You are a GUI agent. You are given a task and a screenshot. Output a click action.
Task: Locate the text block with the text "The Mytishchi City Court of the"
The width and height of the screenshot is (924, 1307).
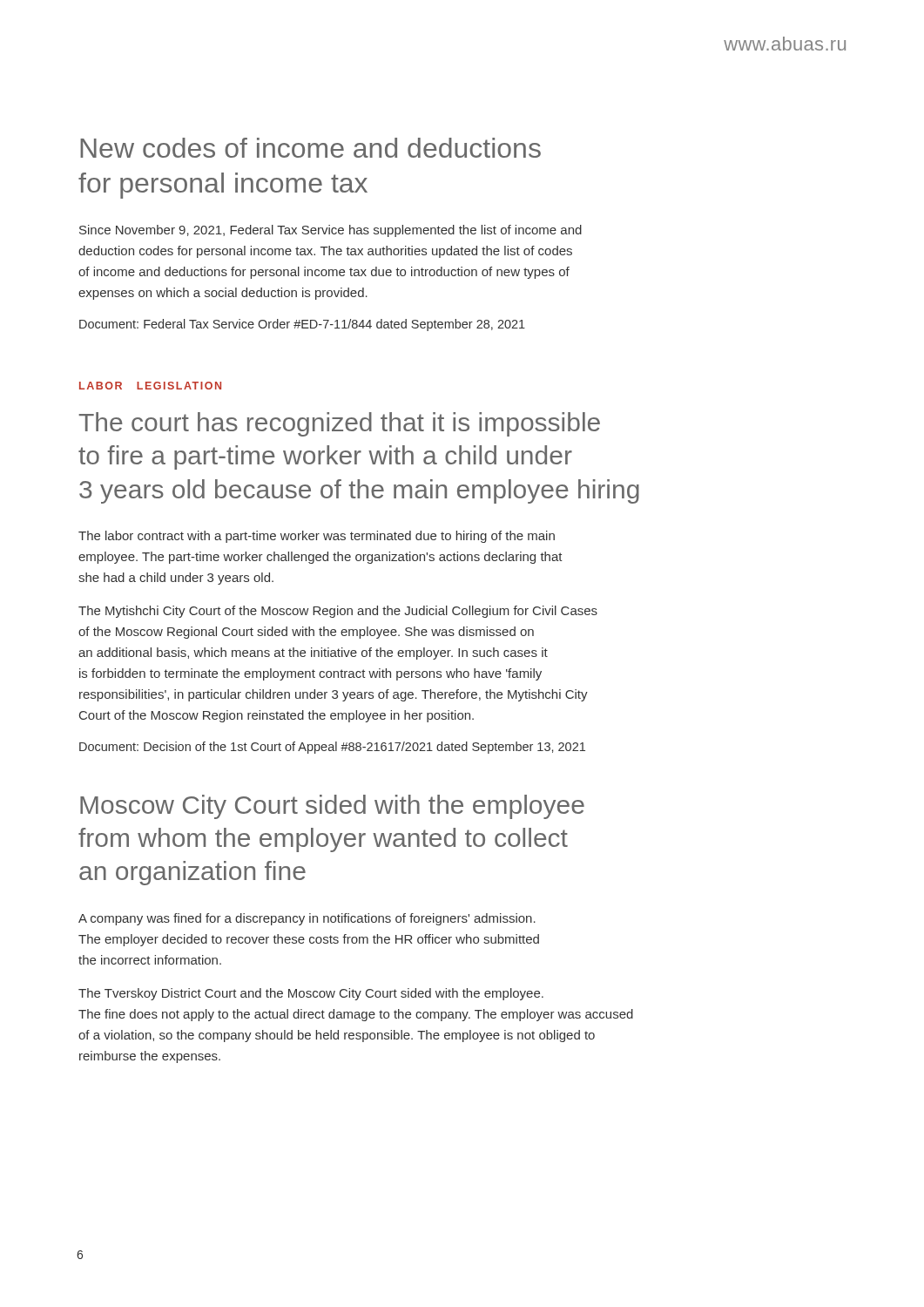[x=338, y=663]
